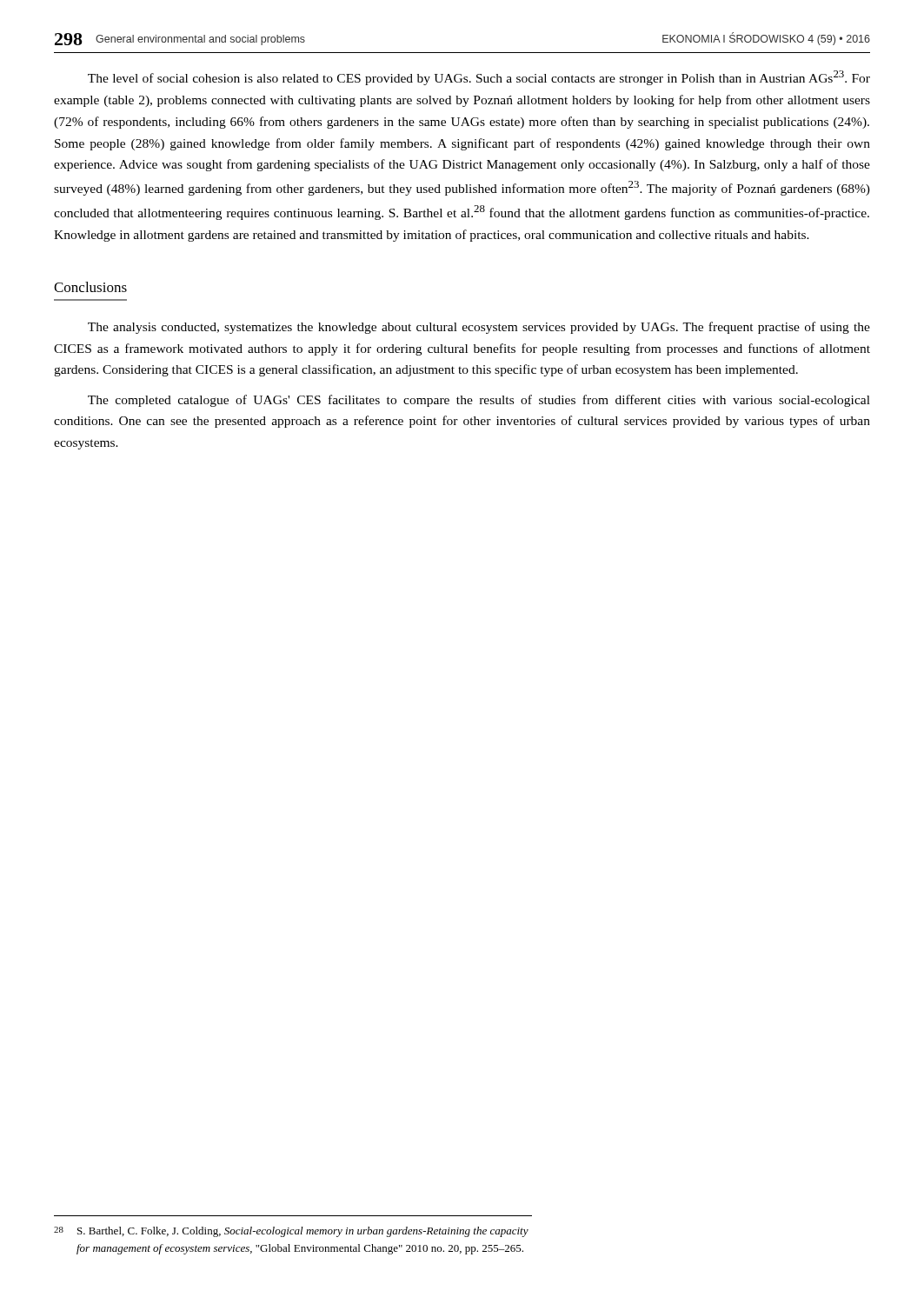The image size is (924, 1304).
Task: Find the block on this page that starts "The level of social"
Action: coord(479,78)
